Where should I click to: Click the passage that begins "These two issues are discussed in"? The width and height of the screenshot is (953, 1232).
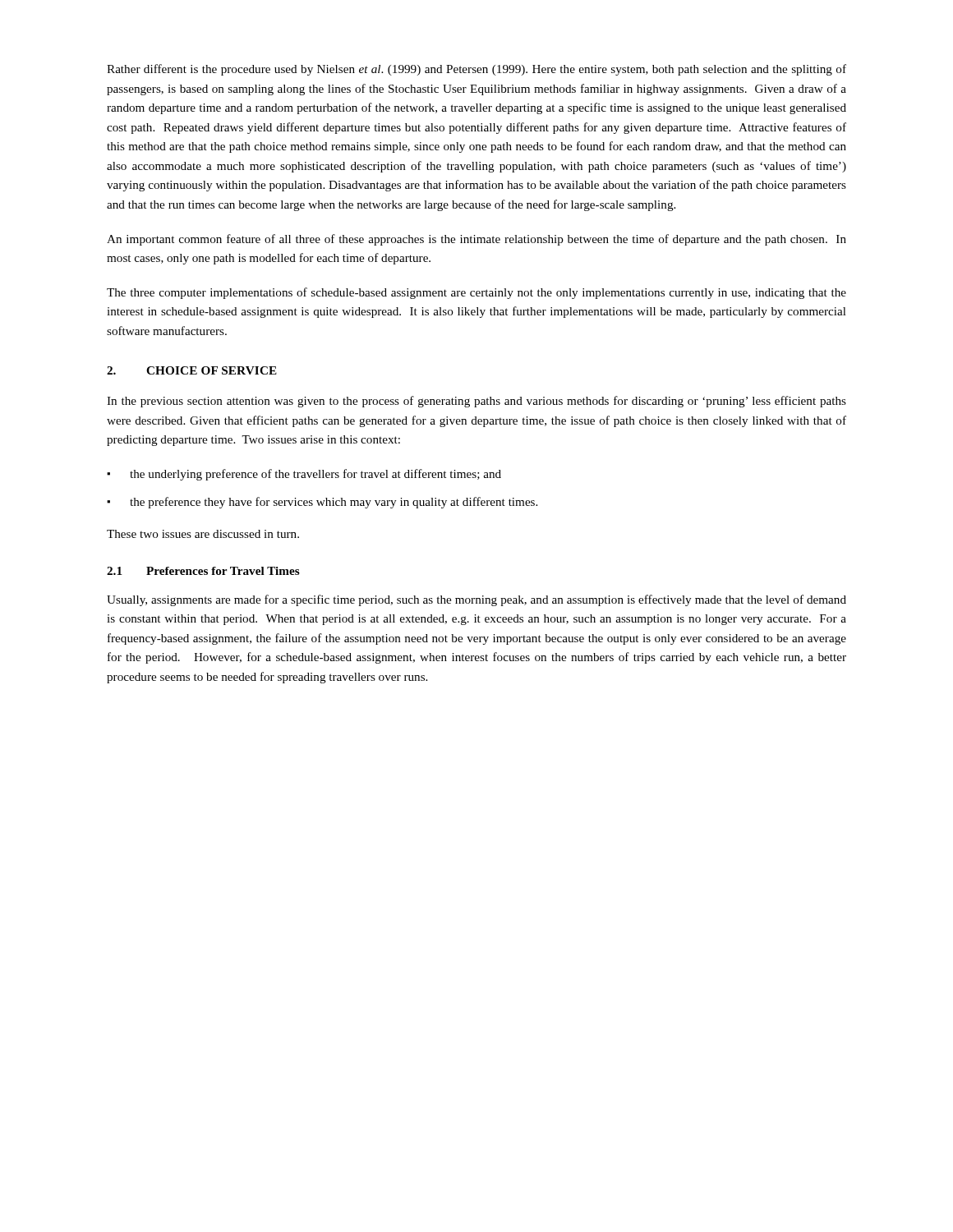[203, 534]
